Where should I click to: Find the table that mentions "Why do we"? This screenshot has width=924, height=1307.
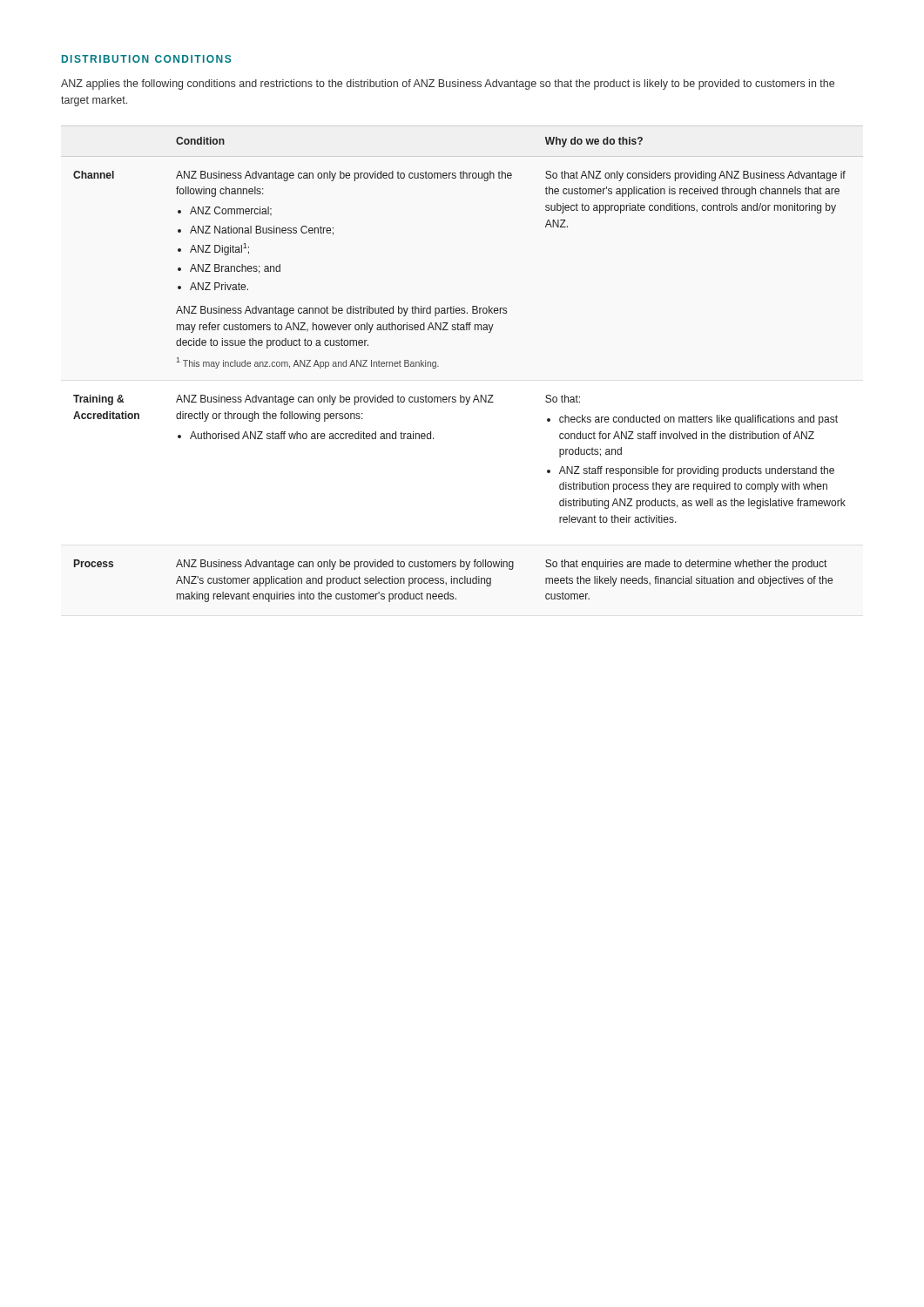click(462, 371)
